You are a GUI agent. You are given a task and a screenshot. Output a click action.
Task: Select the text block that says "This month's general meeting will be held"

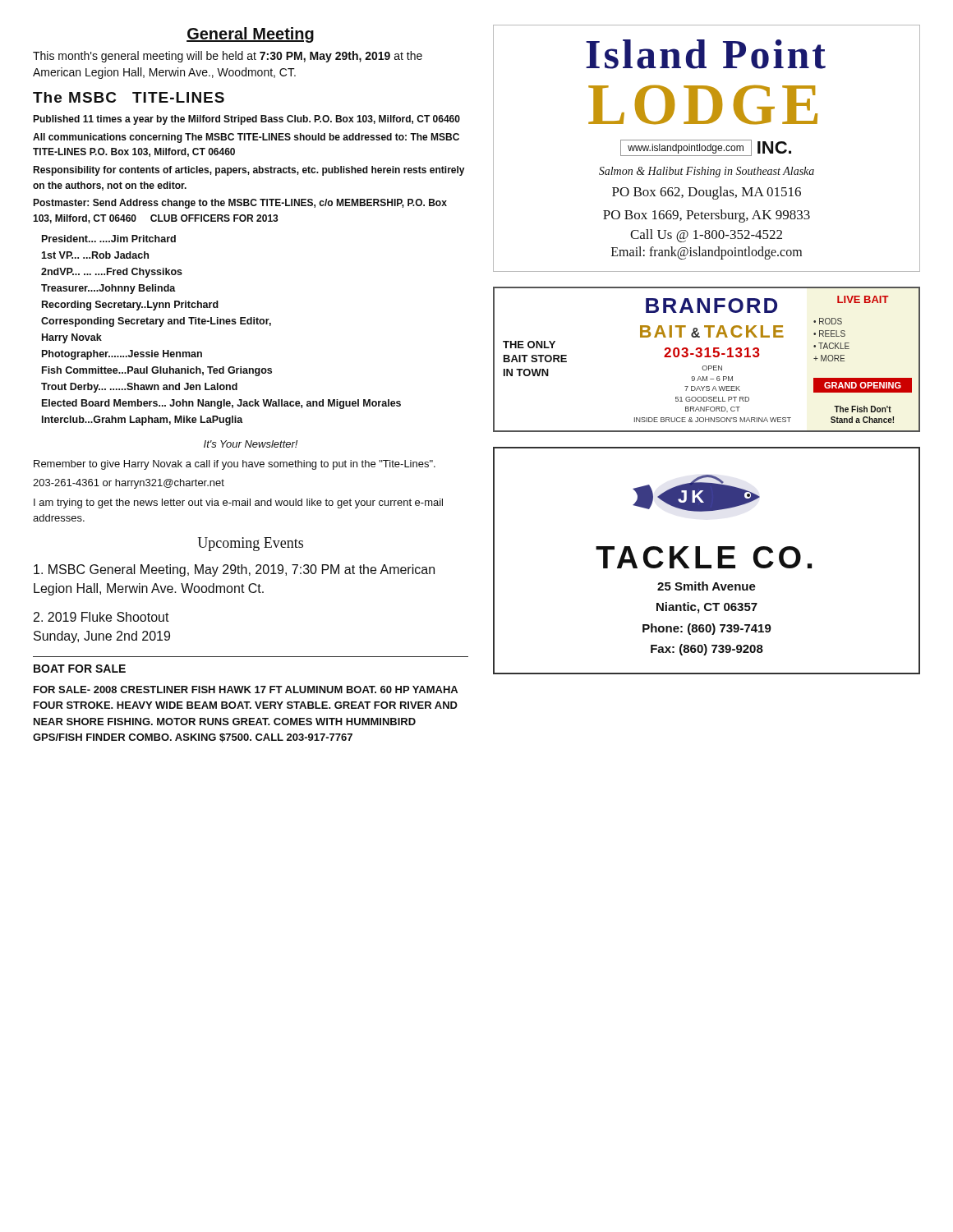point(251,65)
